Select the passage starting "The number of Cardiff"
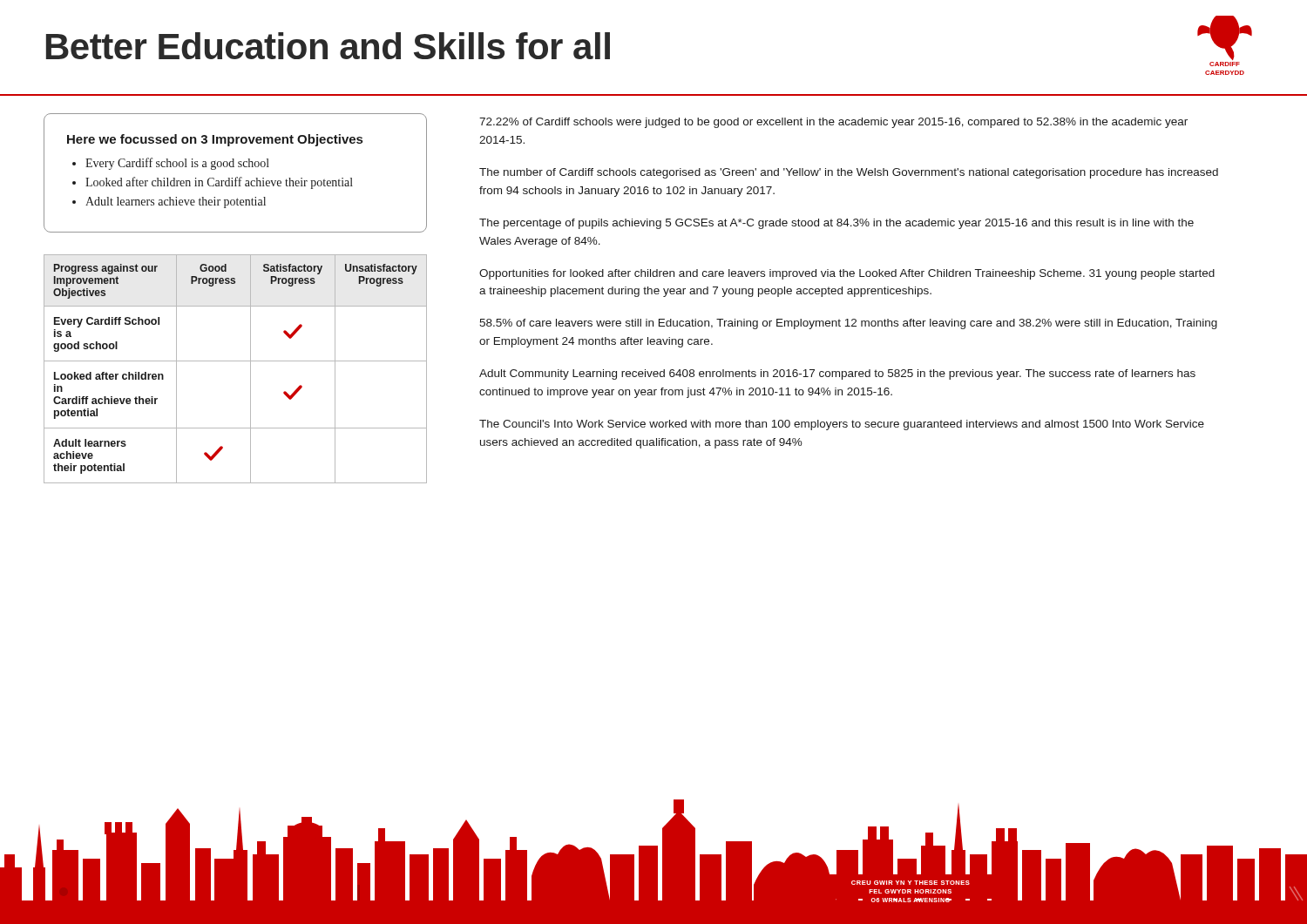 pyautogui.click(x=850, y=182)
